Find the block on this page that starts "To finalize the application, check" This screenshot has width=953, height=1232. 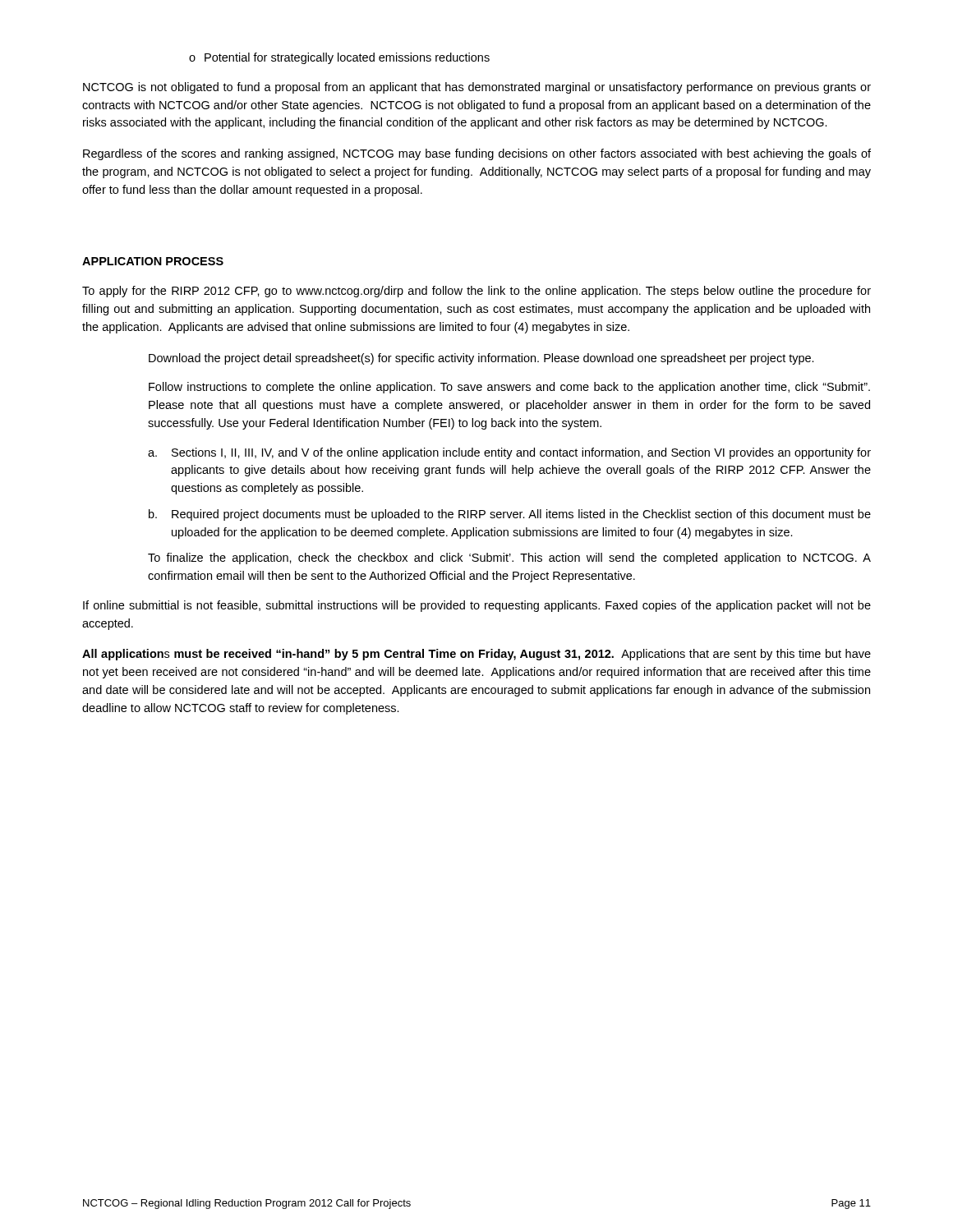[509, 567]
